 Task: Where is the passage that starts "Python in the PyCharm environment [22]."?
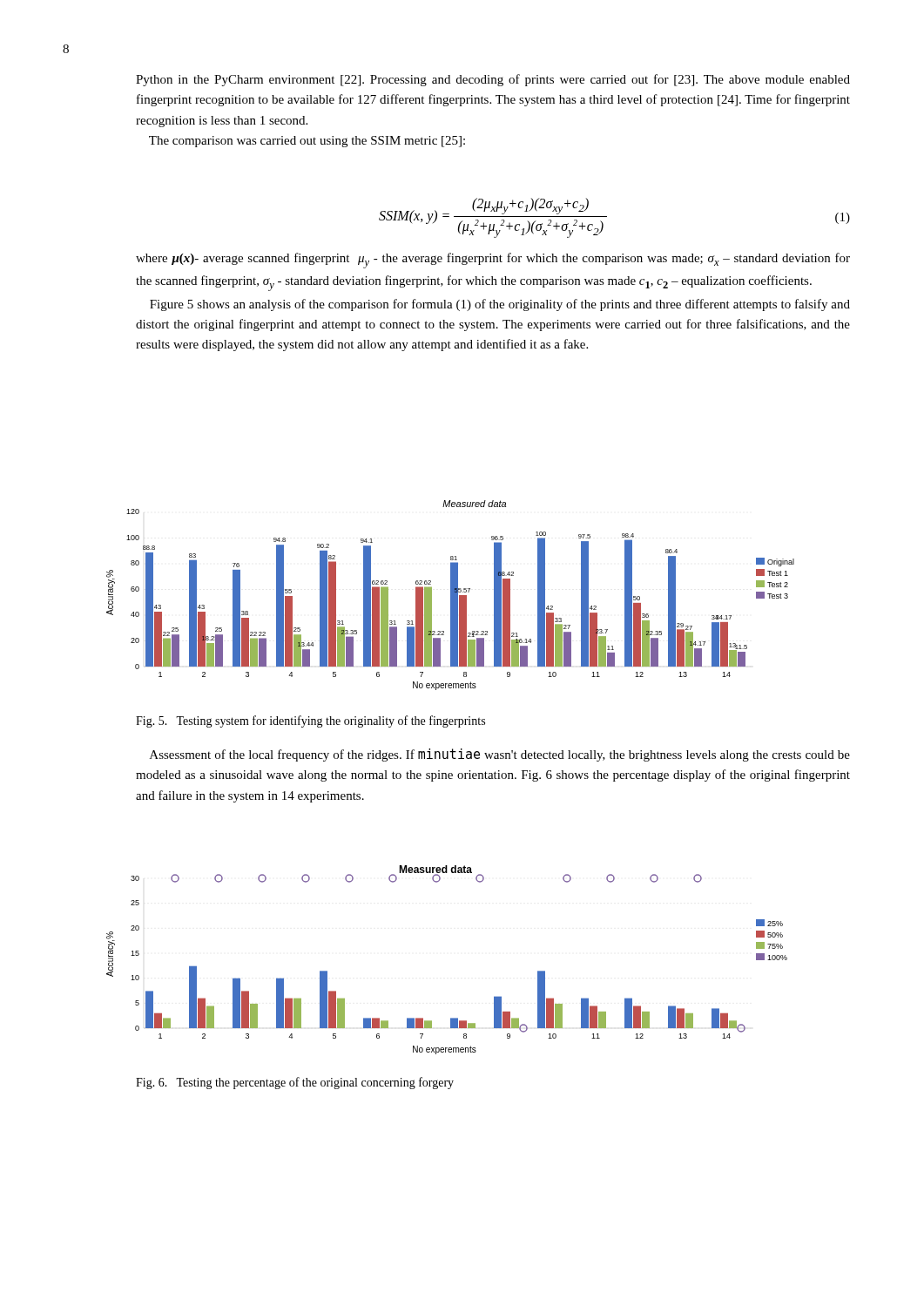[x=493, y=110]
